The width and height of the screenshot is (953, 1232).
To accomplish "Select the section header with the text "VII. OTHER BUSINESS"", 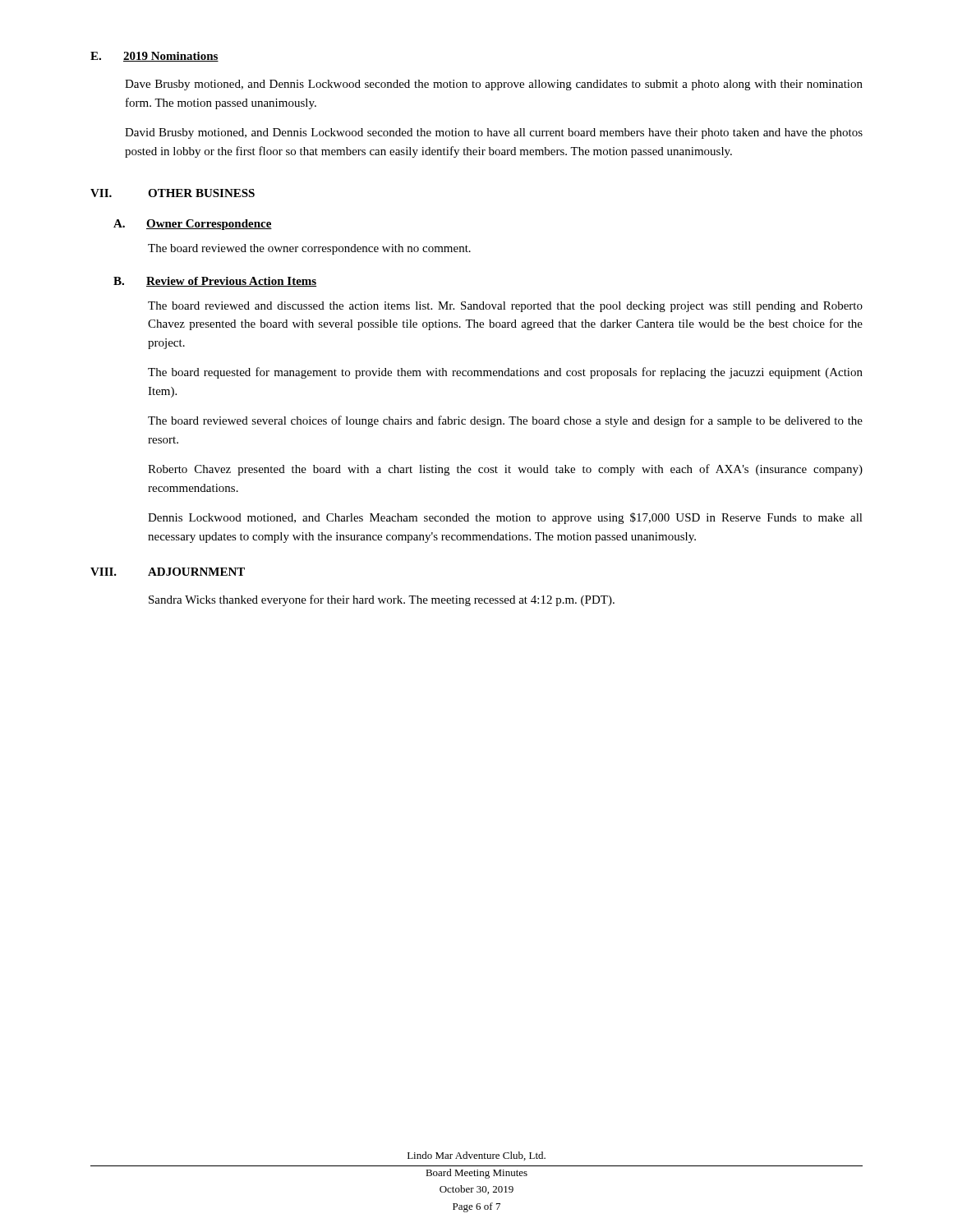I will click(x=173, y=193).
